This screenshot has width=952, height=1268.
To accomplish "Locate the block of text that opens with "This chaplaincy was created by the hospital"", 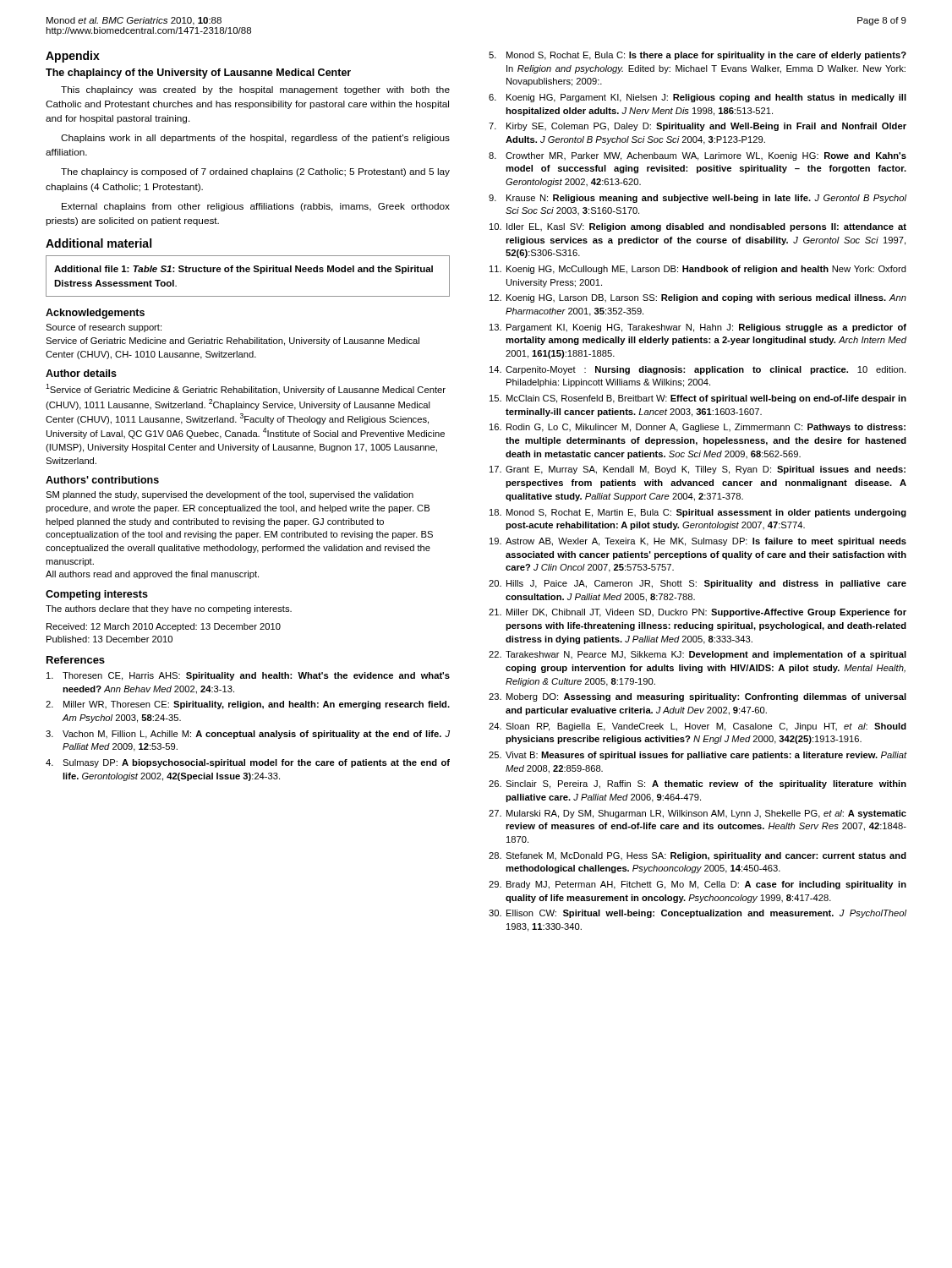I will pos(255,90).
